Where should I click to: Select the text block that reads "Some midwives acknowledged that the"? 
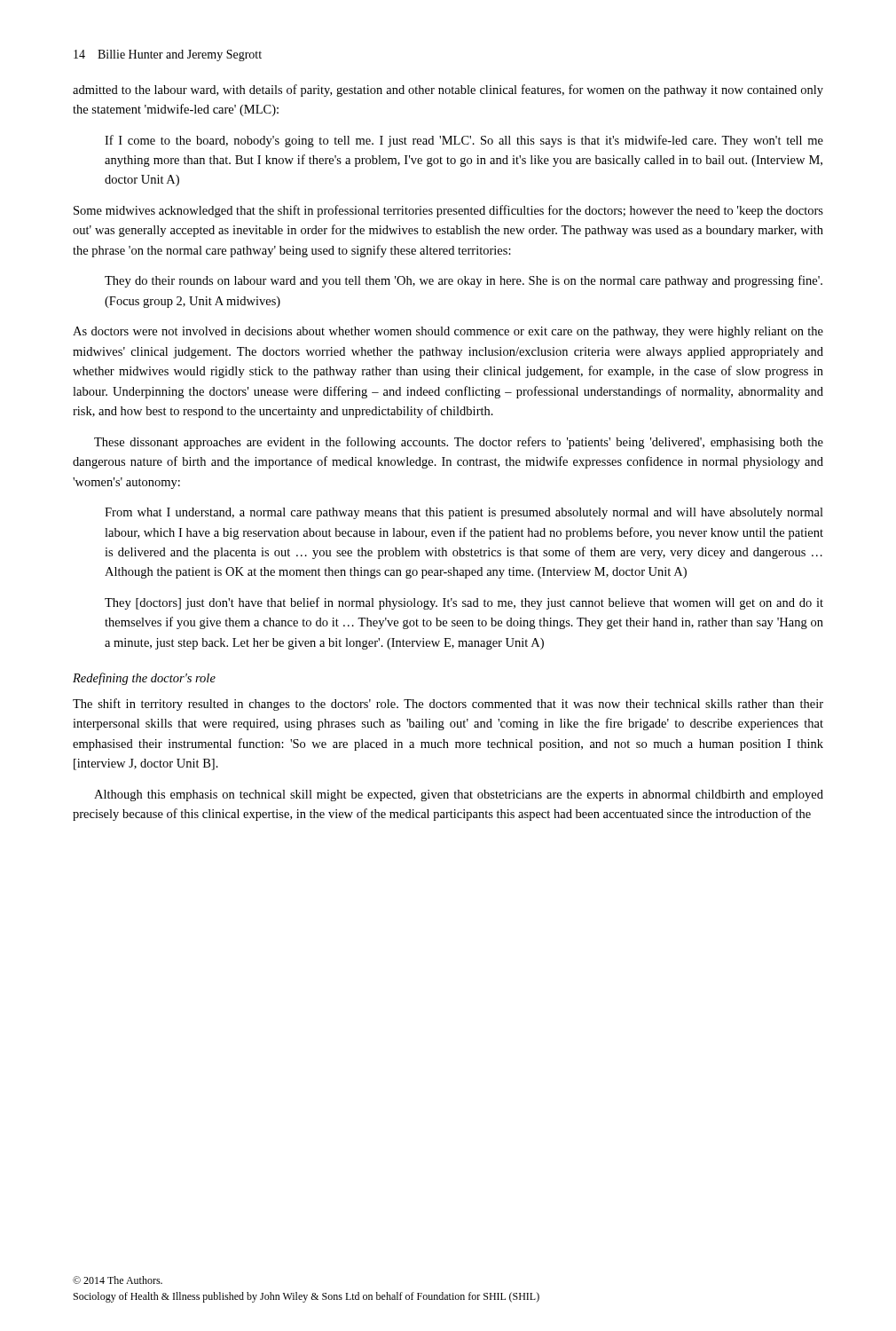click(448, 230)
